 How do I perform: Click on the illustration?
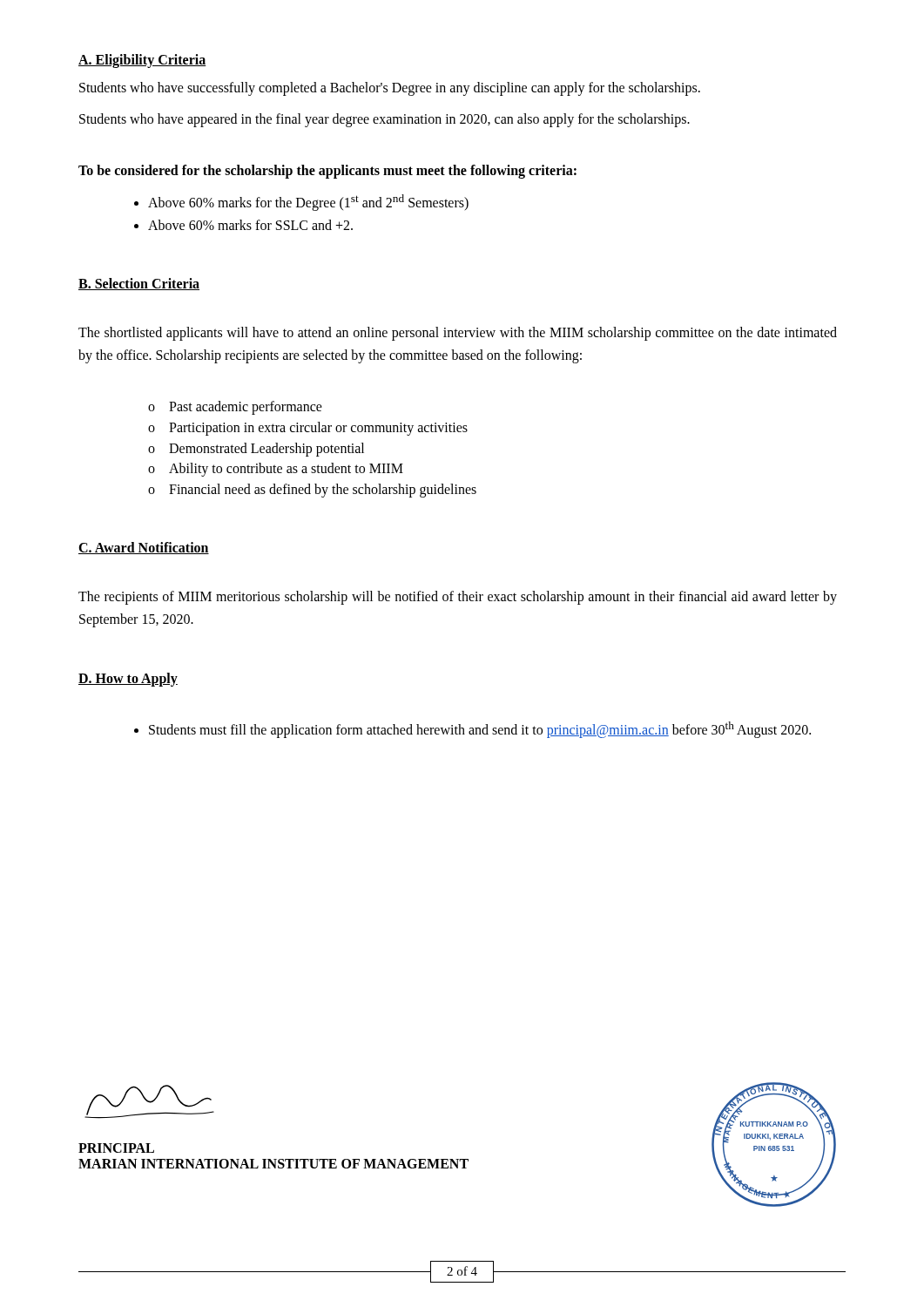pyautogui.click(x=774, y=1146)
